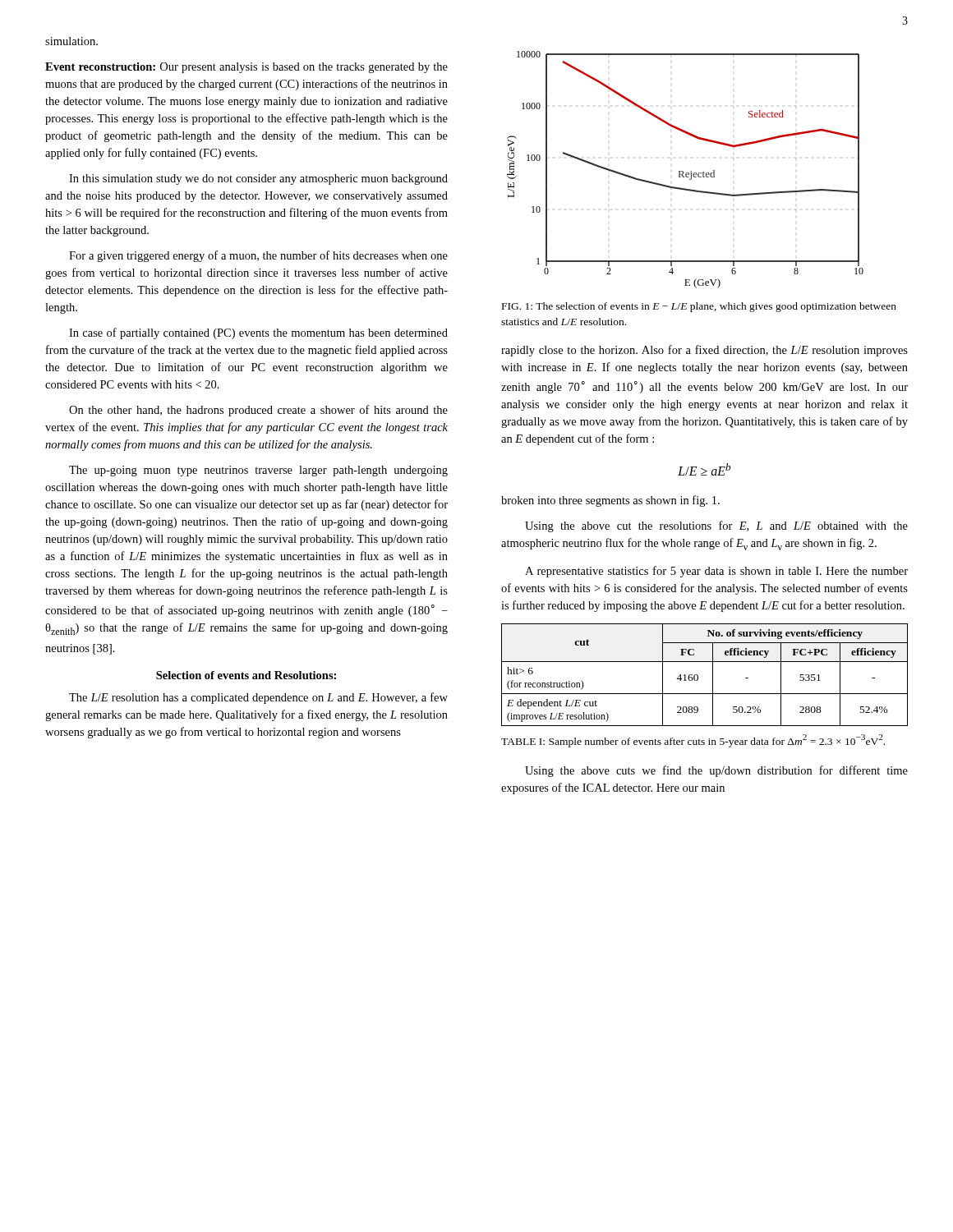Click on the element starting "TABLE I: Sample number of"

coord(693,739)
